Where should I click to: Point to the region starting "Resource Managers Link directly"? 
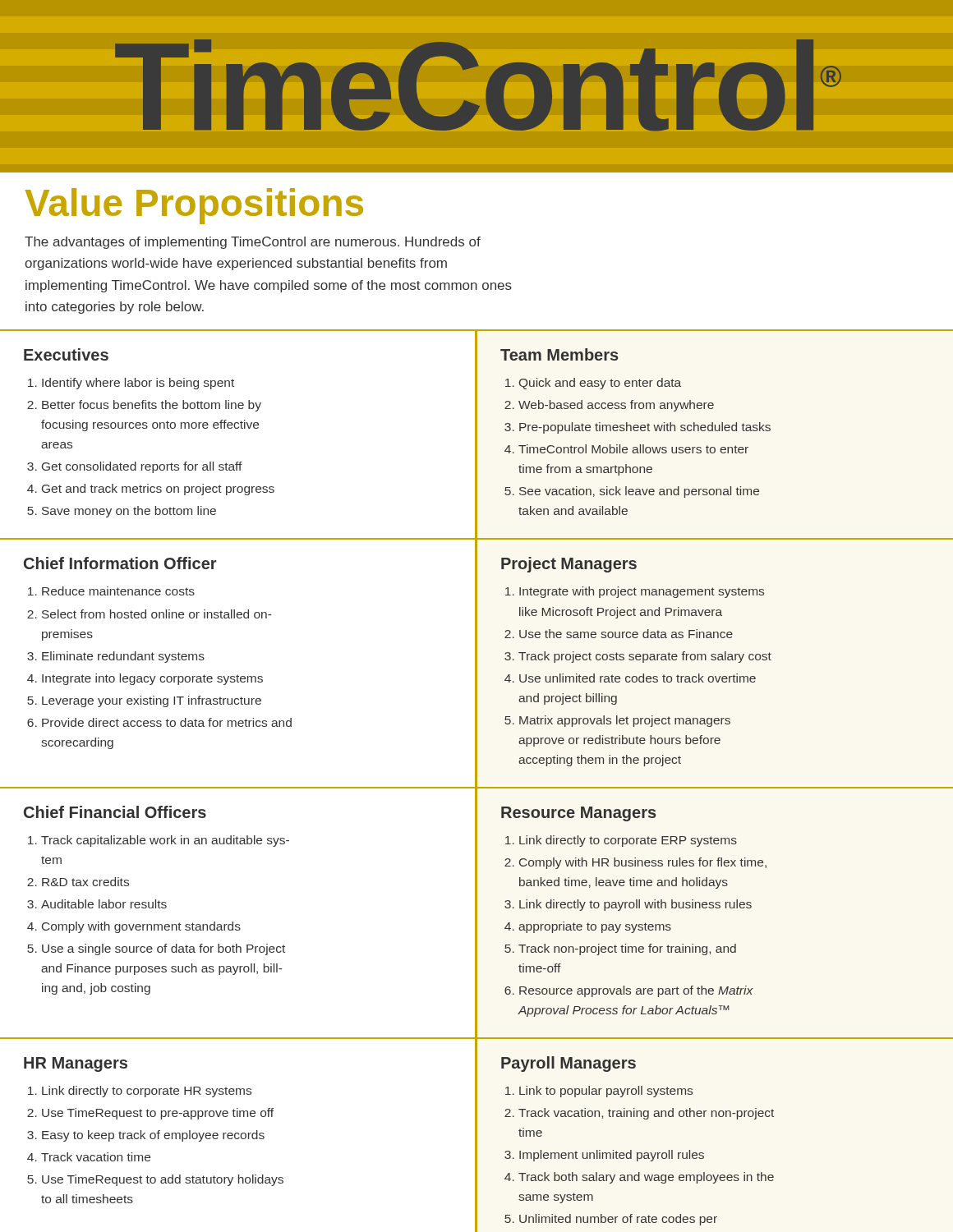(x=715, y=911)
